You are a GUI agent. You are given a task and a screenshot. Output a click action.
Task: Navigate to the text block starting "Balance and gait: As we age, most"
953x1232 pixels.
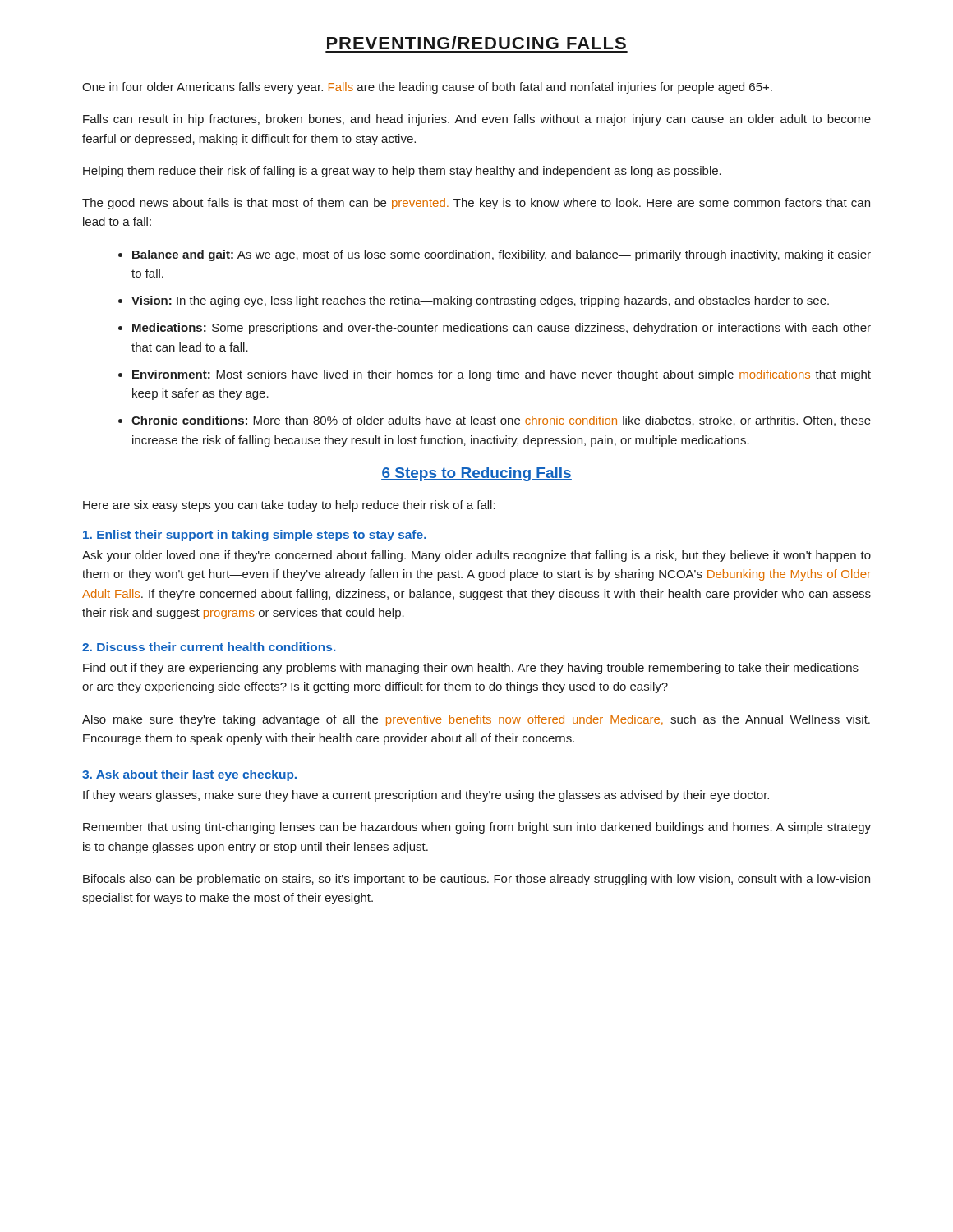tap(501, 263)
